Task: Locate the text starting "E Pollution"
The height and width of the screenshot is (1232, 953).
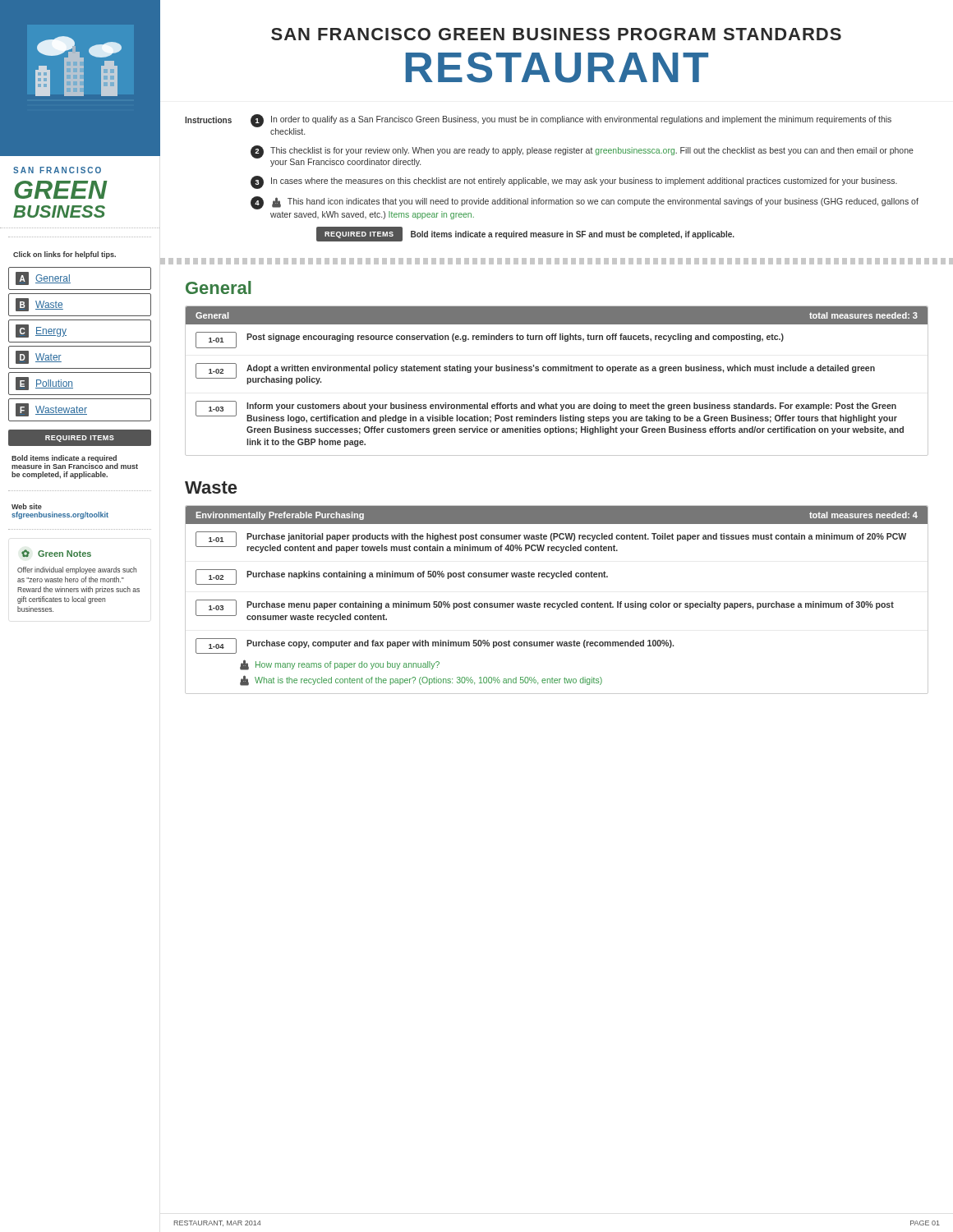Action: 44,384
